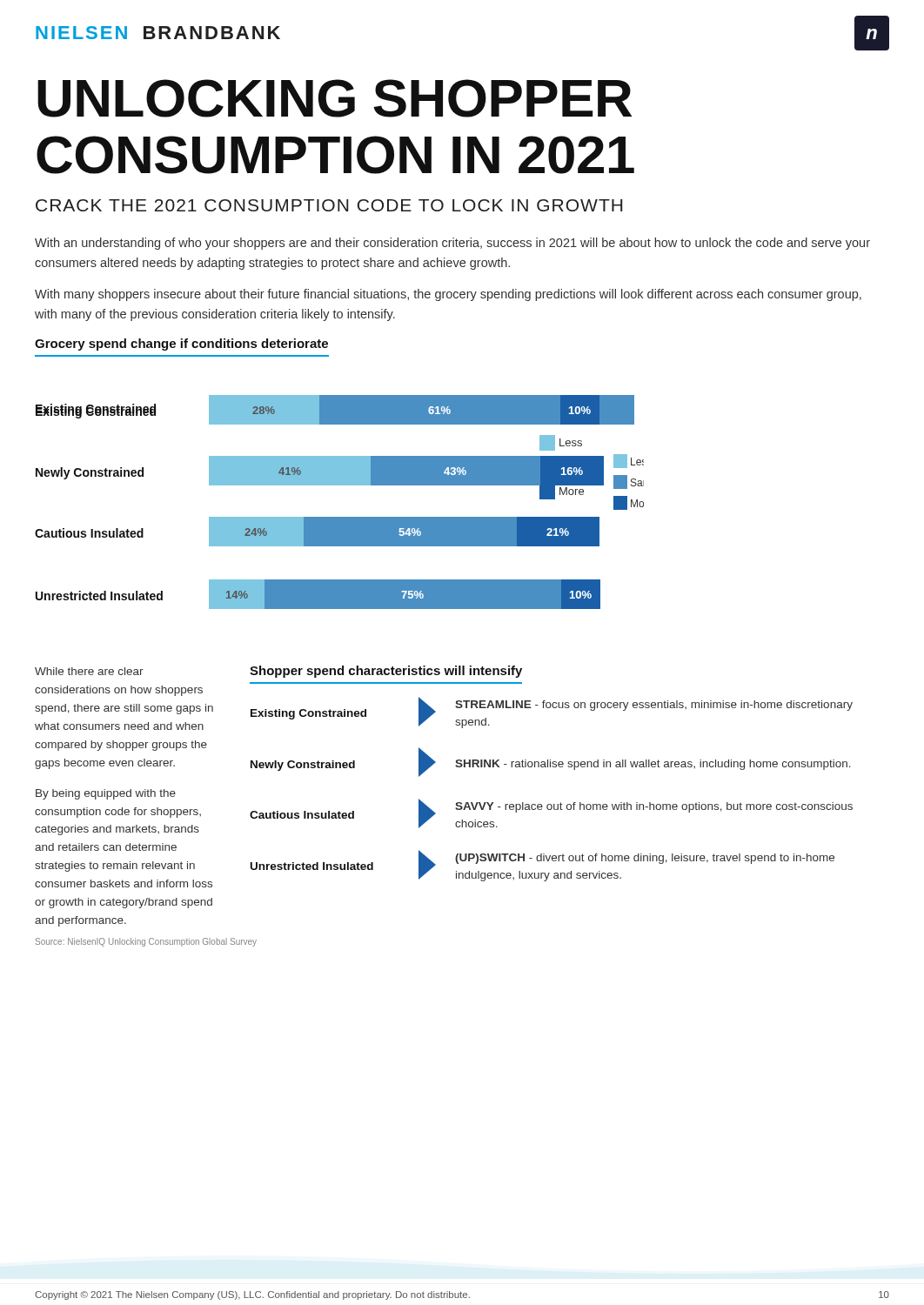Click the section header that begins "CRACK THE 2021 CONSUMPTION CODE TO LOCK"

[x=330, y=205]
